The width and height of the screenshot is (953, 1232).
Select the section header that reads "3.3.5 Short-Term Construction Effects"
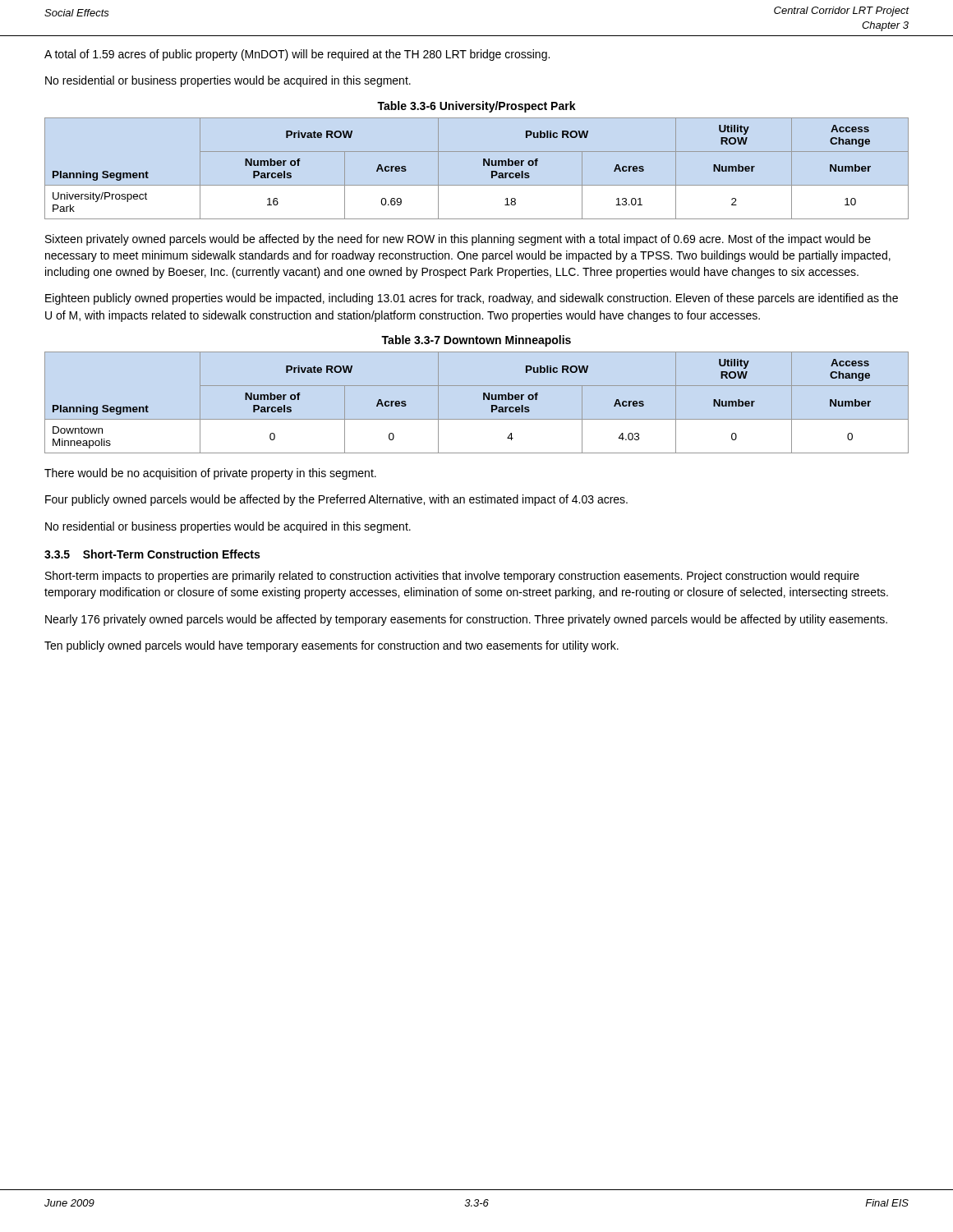(x=152, y=554)
